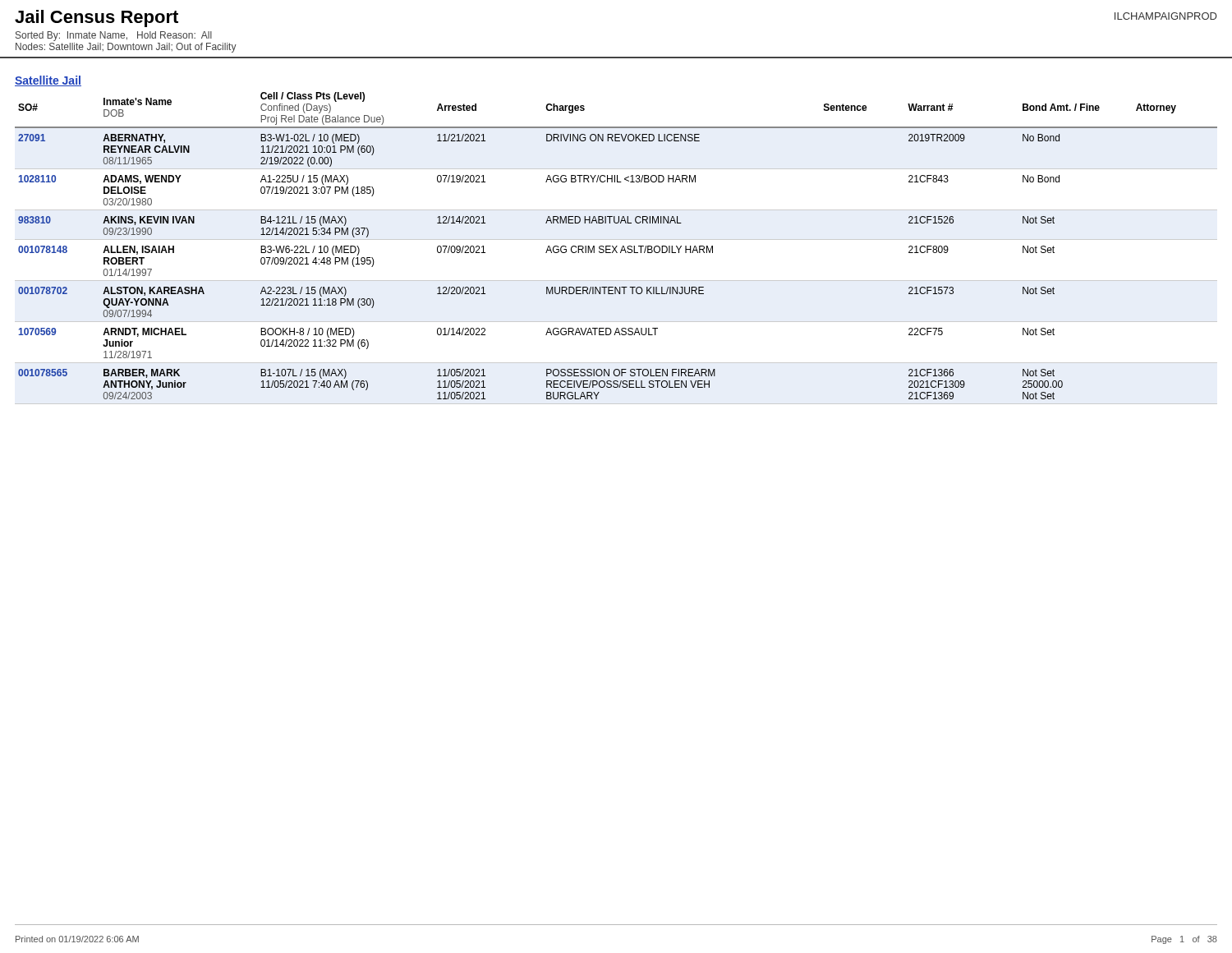Click on the section header with the text "Satellite Jail"
The width and height of the screenshot is (1232, 953).
[48, 81]
